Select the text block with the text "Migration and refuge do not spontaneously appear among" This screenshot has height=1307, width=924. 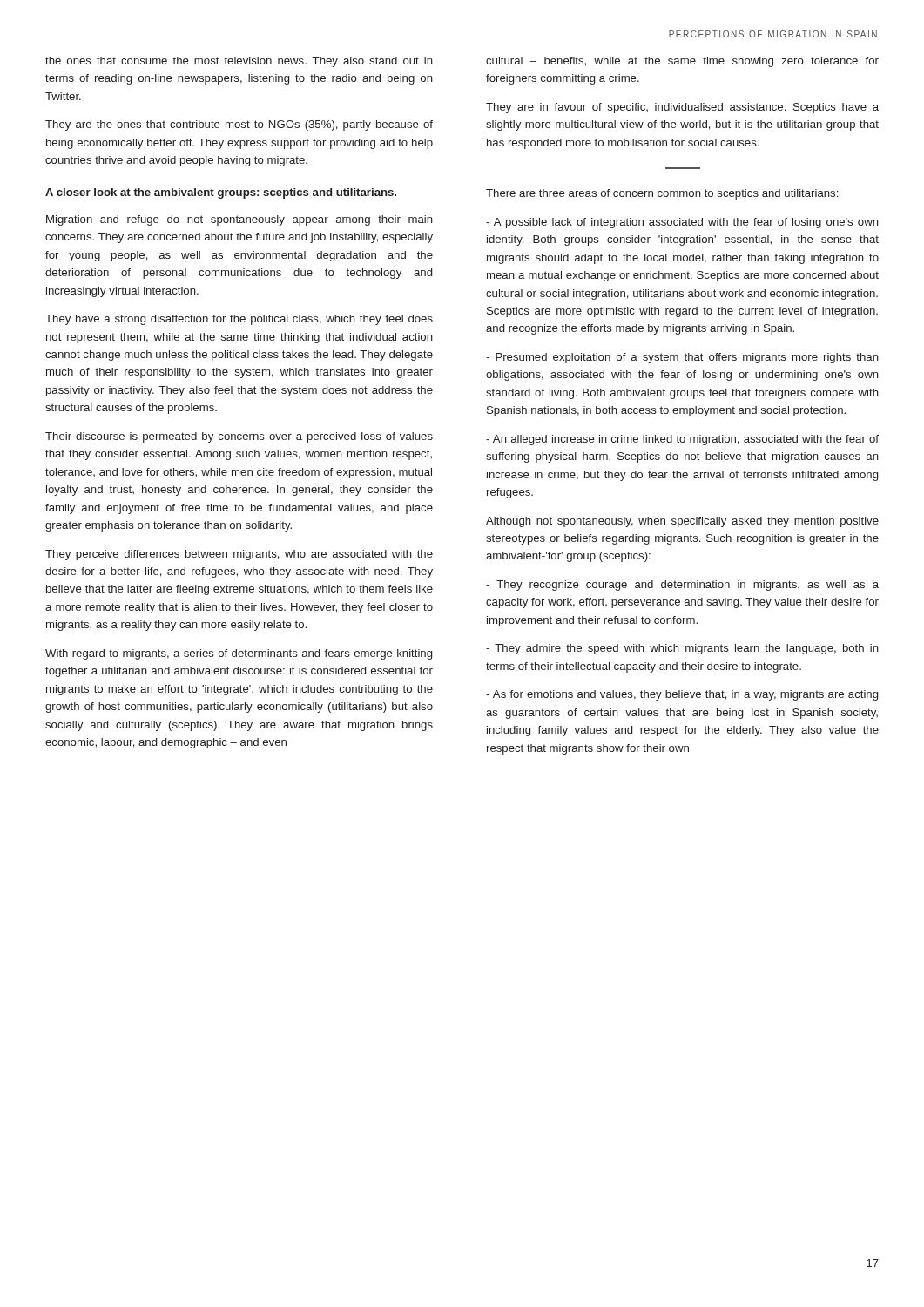(x=239, y=255)
